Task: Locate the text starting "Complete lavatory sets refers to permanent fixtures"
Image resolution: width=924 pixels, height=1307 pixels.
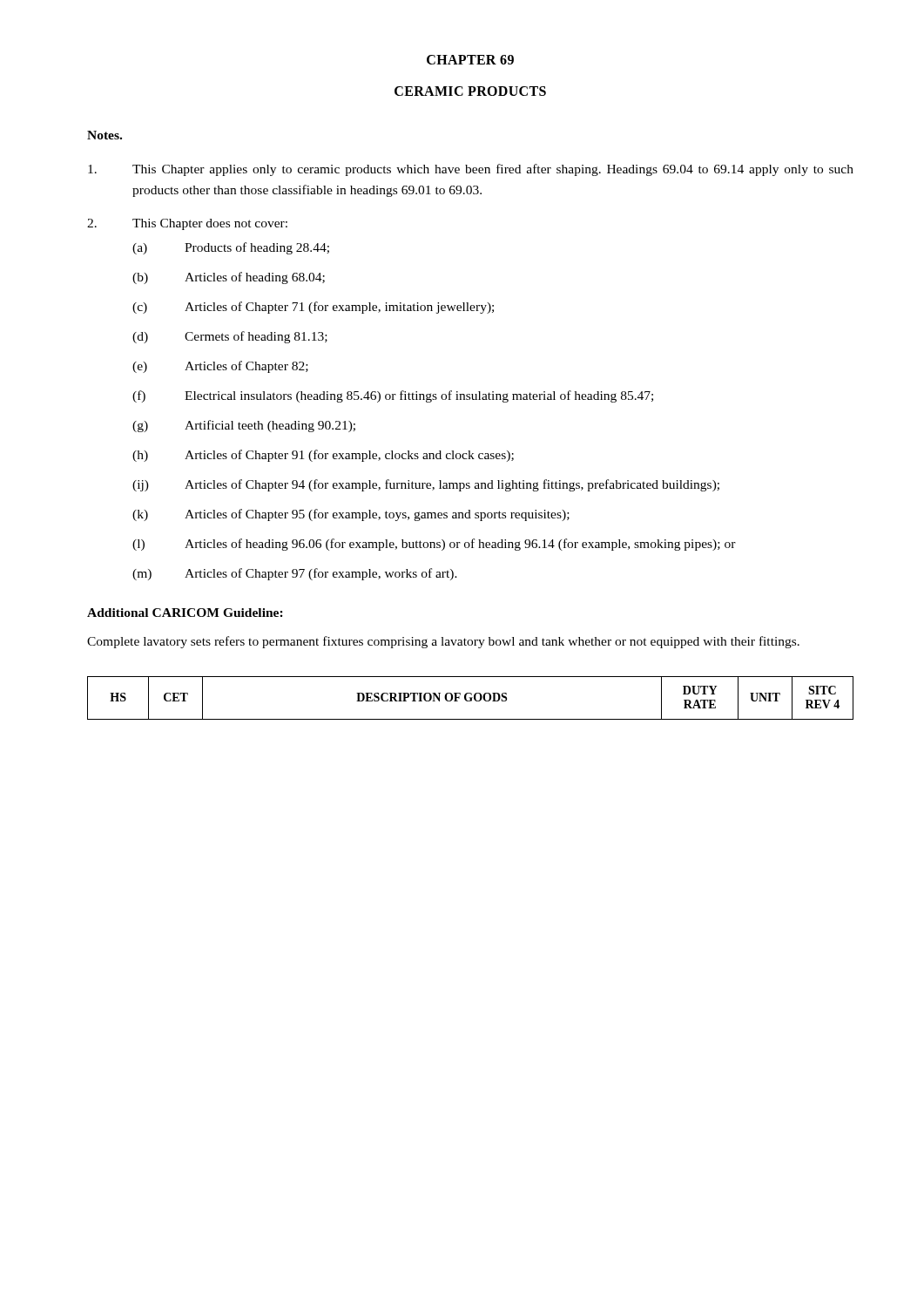Action: click(x=444, y=641)
